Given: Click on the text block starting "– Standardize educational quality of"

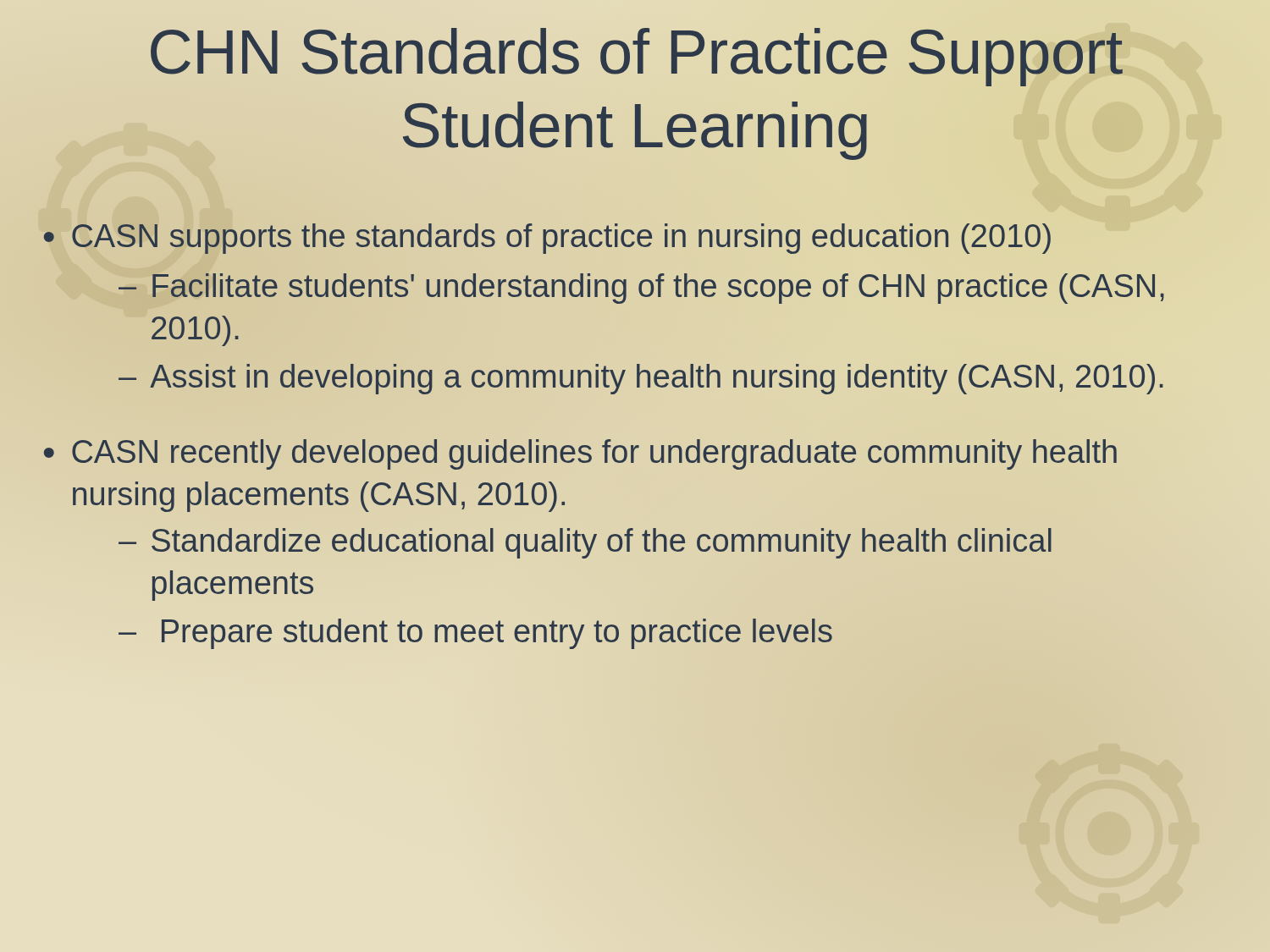Looking at the screenshot, I should pos(665,562).
